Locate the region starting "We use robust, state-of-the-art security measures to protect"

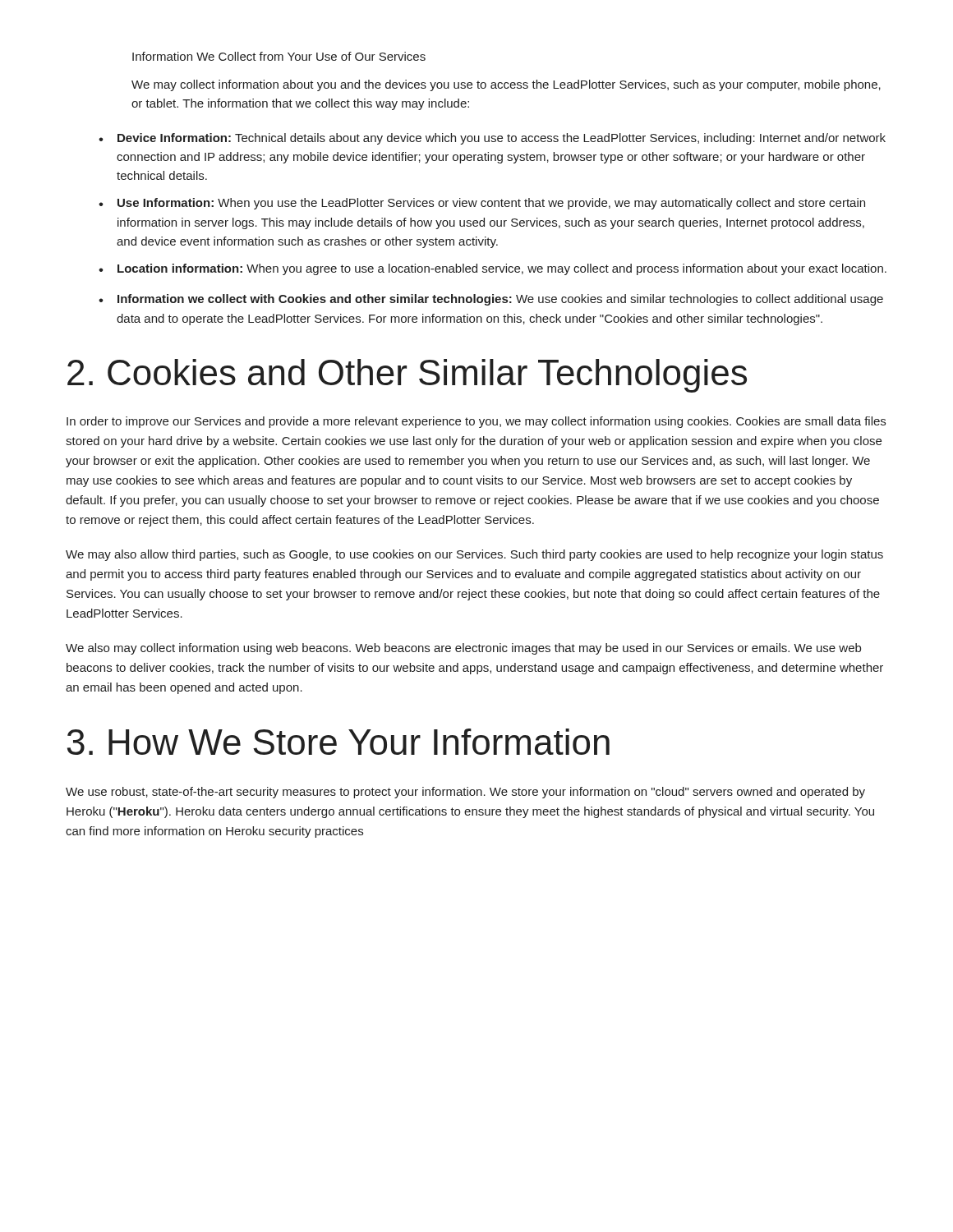tap(470, 811)
